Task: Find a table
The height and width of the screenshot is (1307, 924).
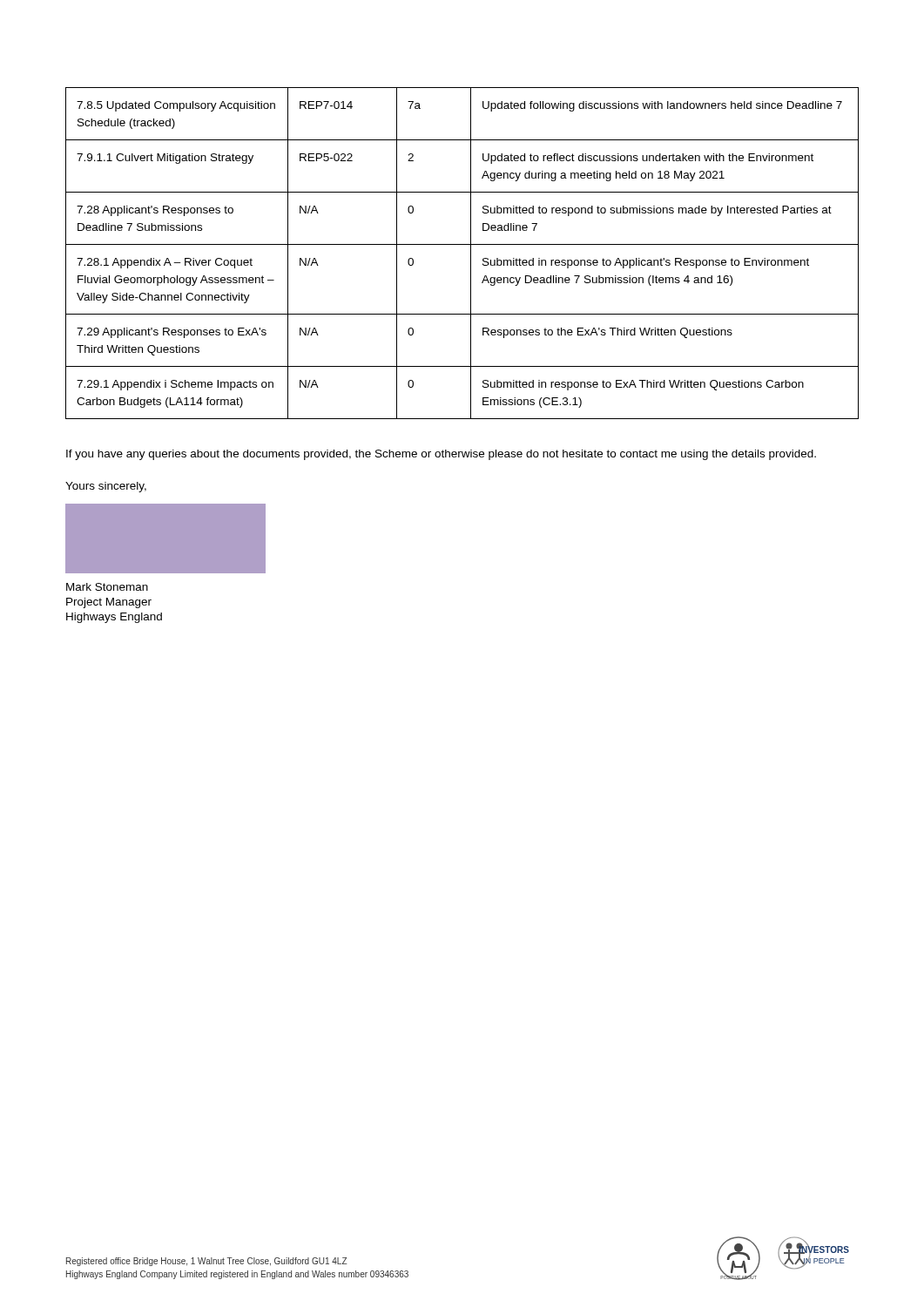Action: (x=462, y=253)
